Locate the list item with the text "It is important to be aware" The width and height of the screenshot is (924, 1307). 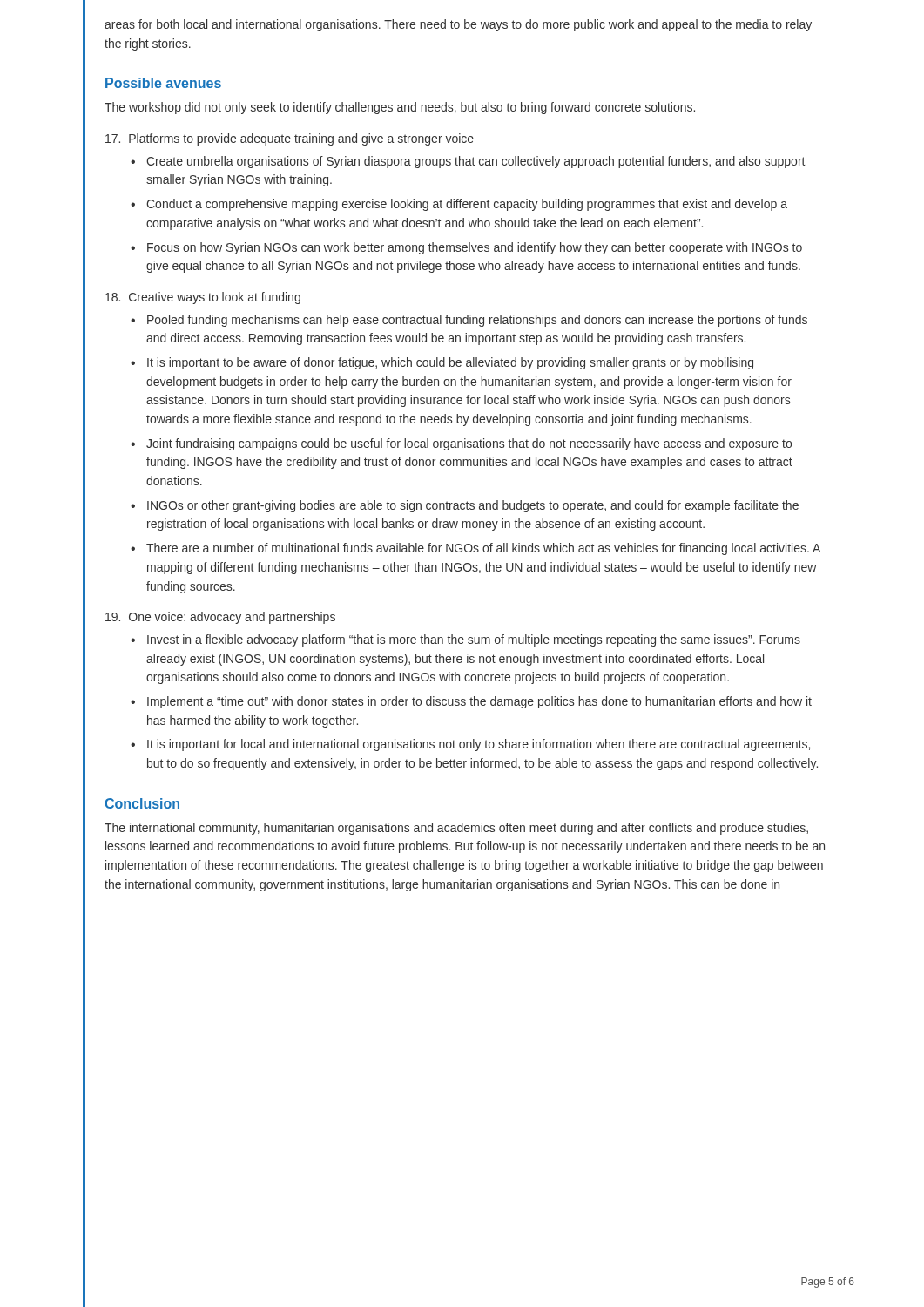point(469,391)
